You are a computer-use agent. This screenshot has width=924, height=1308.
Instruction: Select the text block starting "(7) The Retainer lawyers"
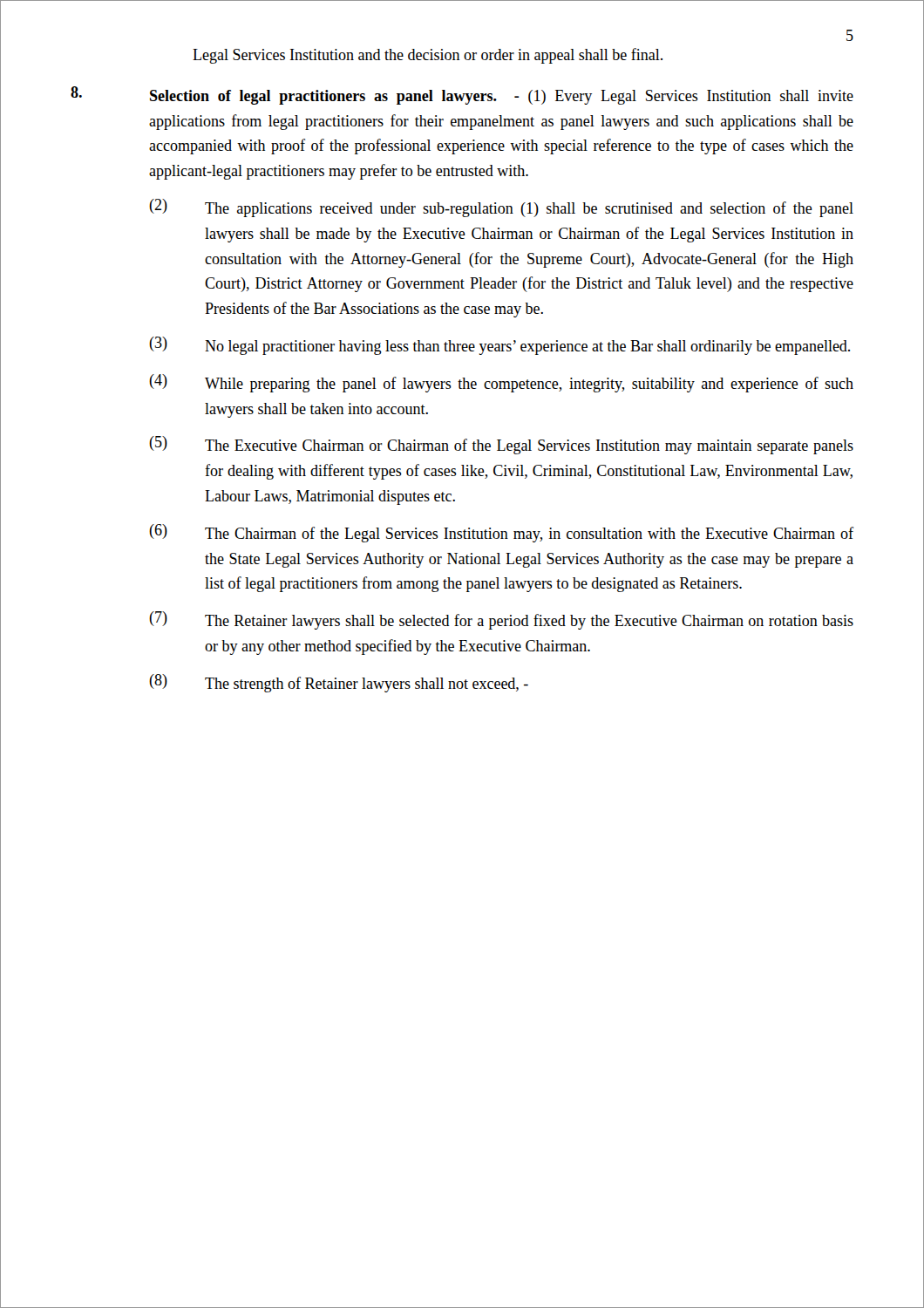point(501,634)
